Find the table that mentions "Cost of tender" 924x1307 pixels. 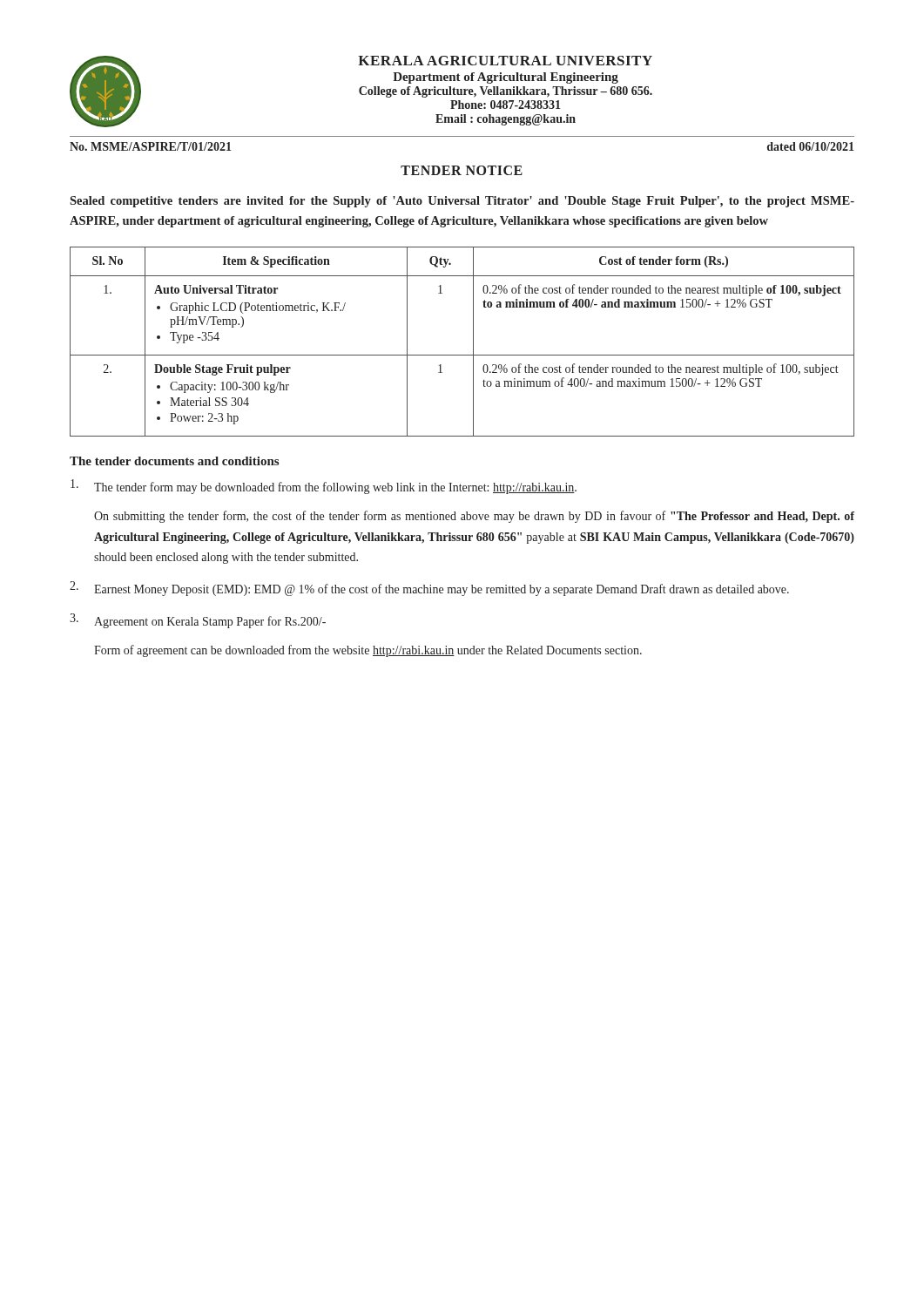(x=462, y=342)
